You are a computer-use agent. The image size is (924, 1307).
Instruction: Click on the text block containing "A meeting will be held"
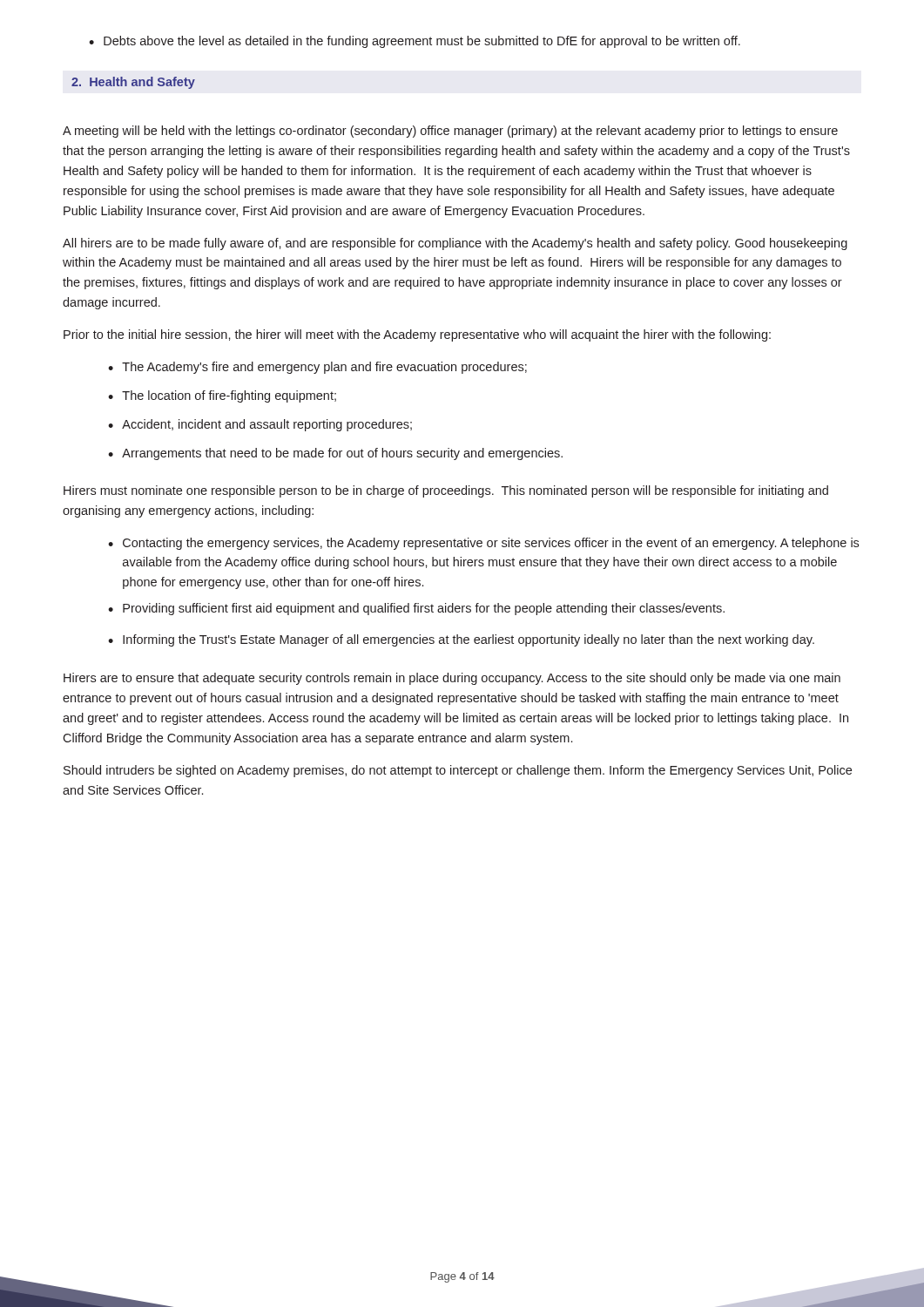pos(462,171)
